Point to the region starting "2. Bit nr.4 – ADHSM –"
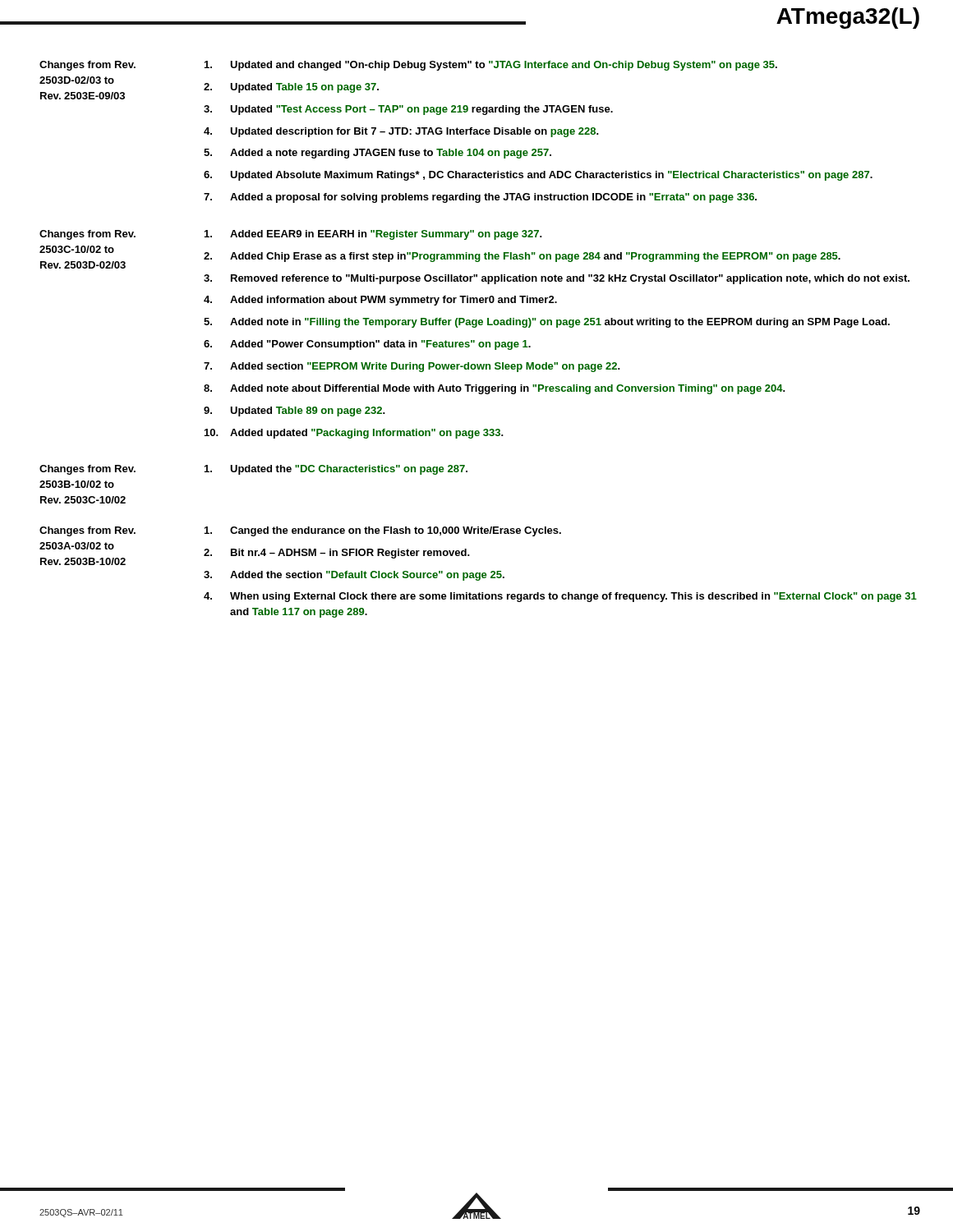 tap(337, 554)
